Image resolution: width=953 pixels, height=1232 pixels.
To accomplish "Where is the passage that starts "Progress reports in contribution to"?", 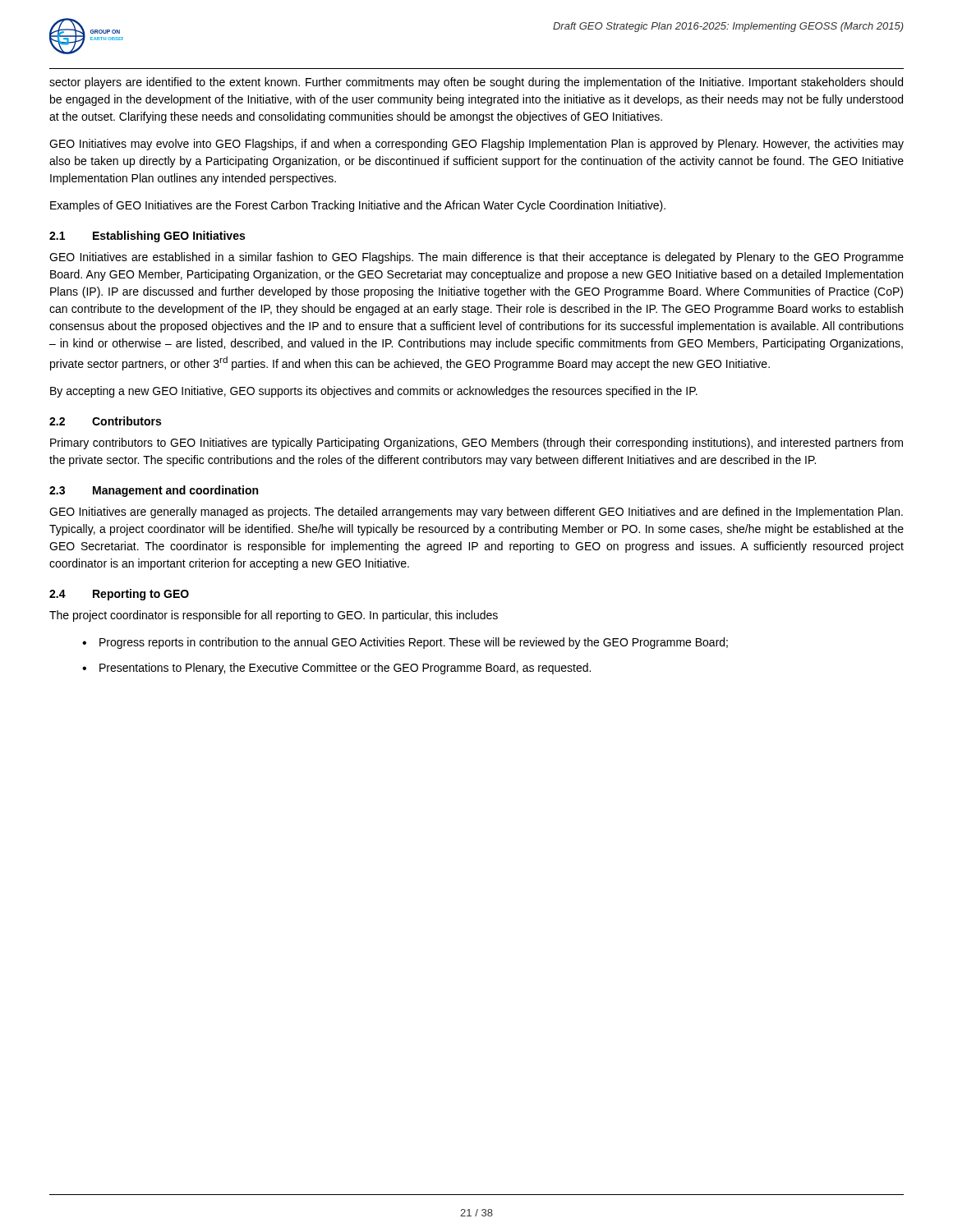I will 414,642.
